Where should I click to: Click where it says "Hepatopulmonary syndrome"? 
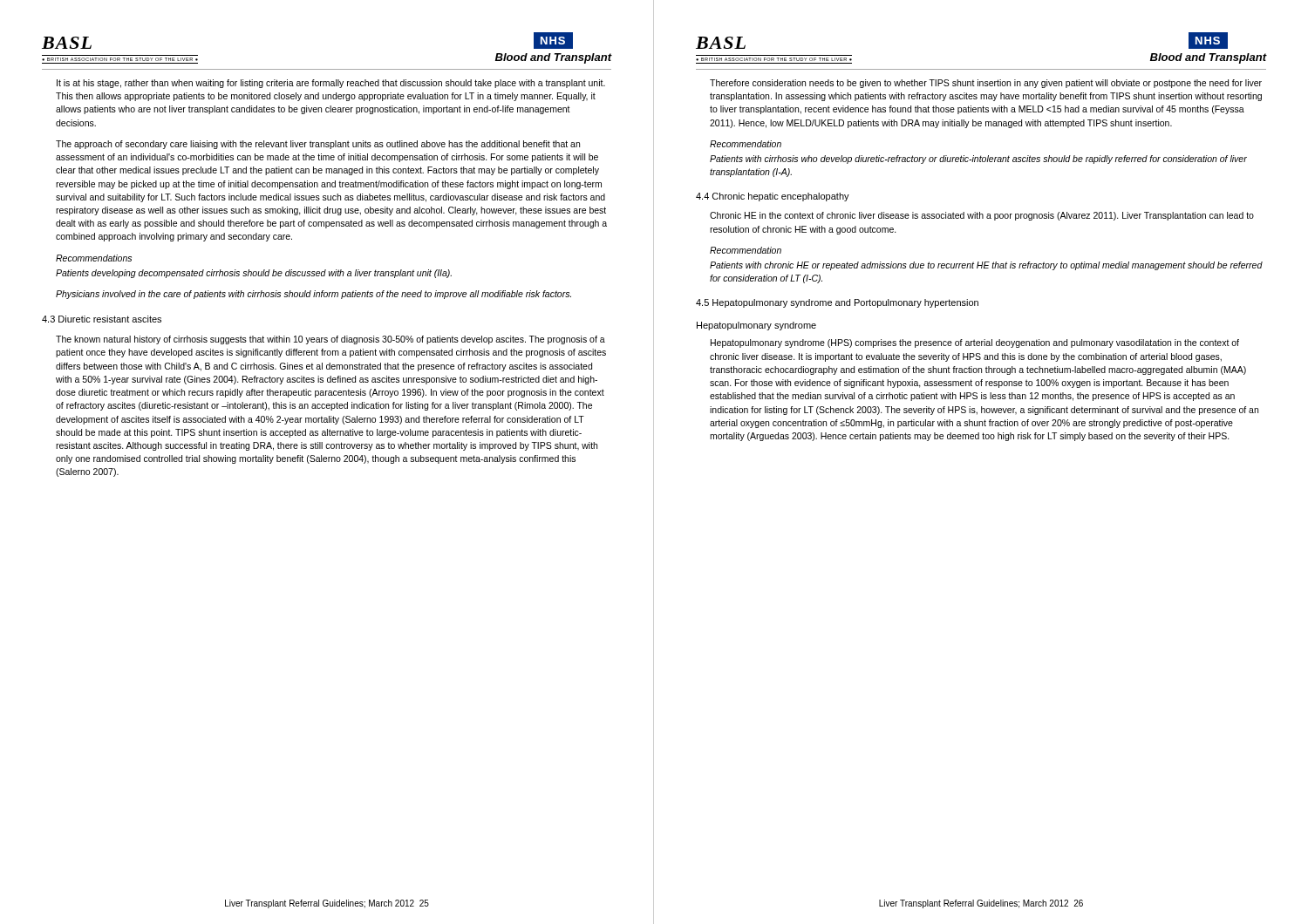point(756,325)
